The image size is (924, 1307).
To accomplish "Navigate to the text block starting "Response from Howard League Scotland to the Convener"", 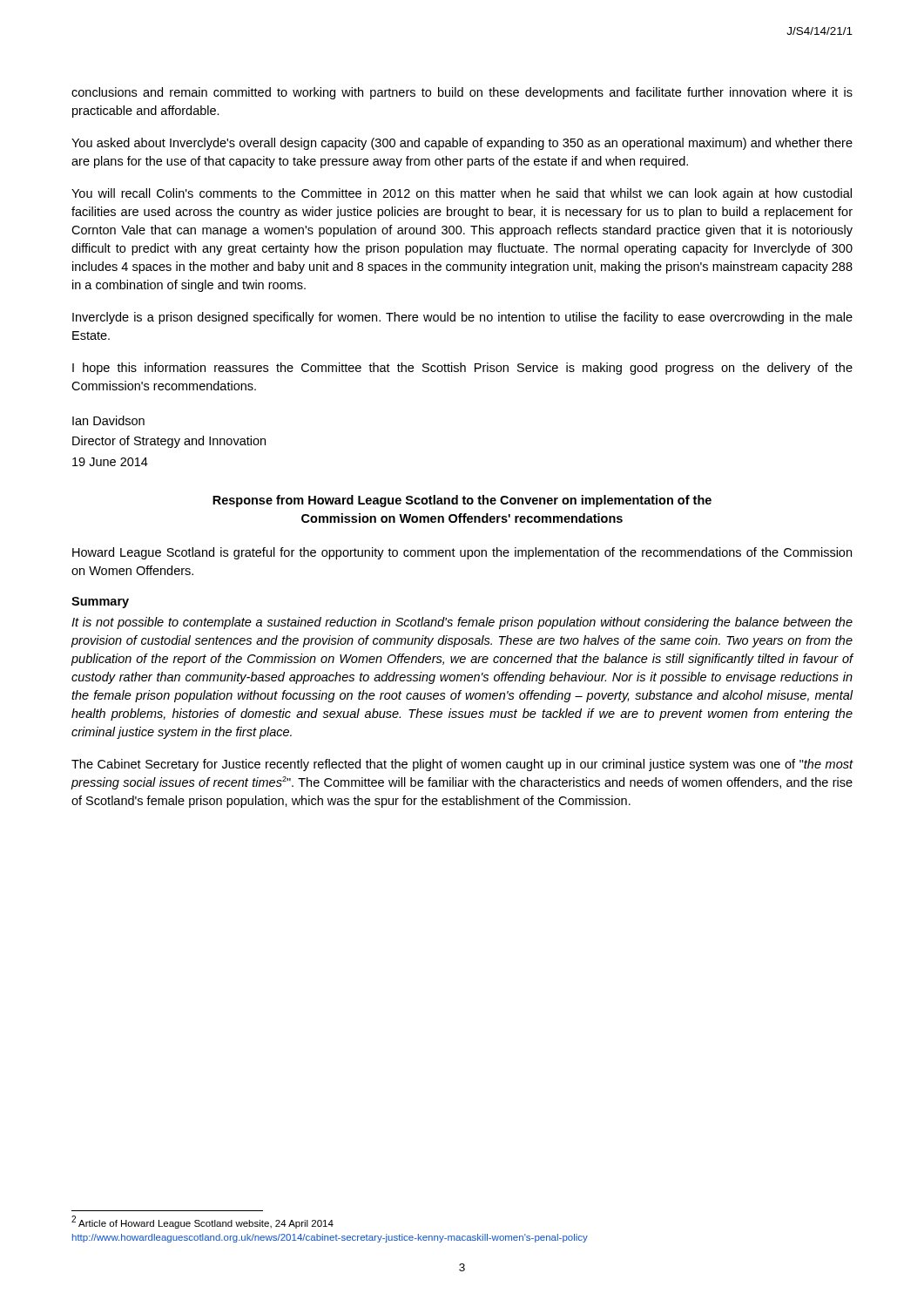I will 462,509.
